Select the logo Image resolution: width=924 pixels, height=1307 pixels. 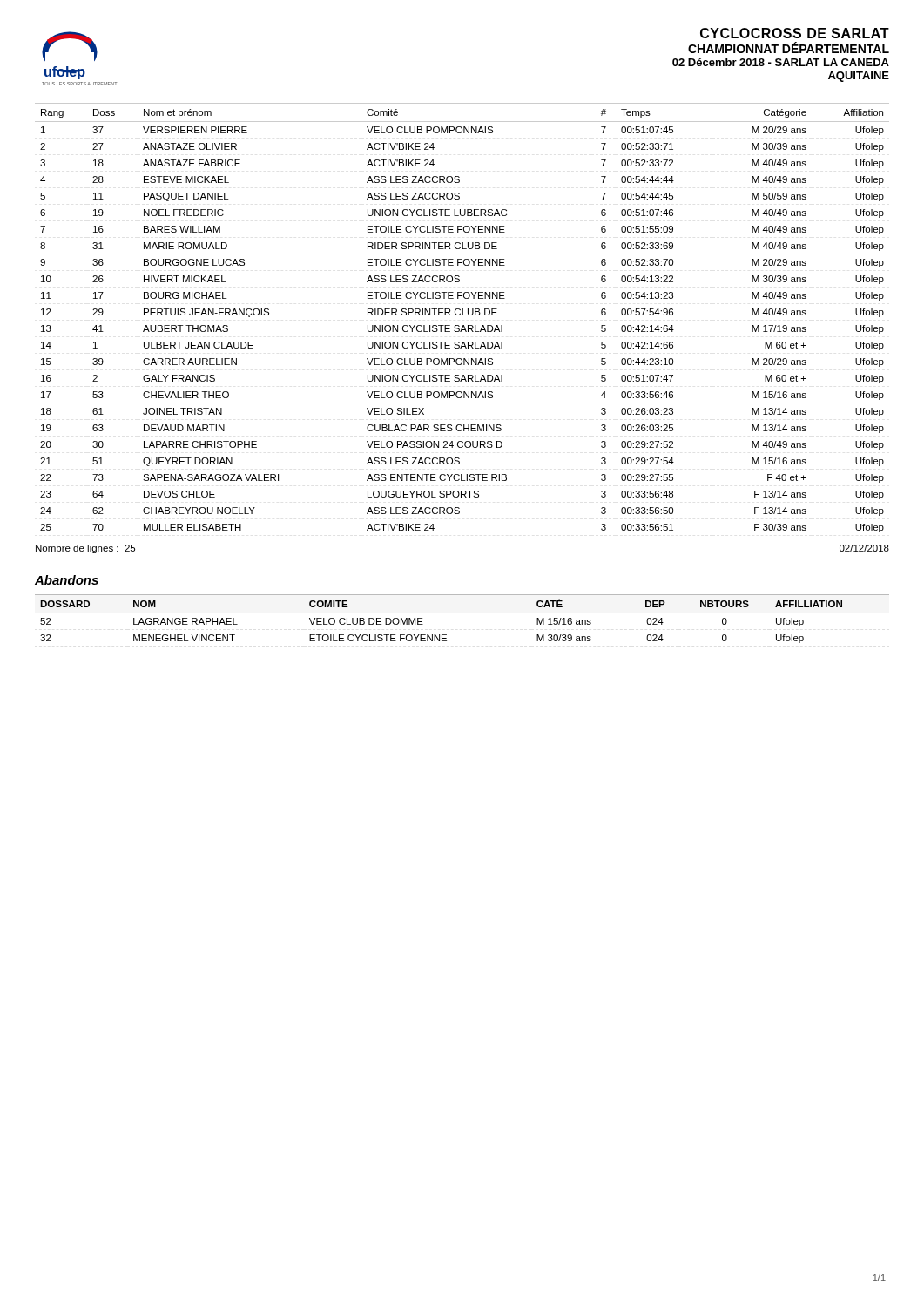[x=91, y=57]
